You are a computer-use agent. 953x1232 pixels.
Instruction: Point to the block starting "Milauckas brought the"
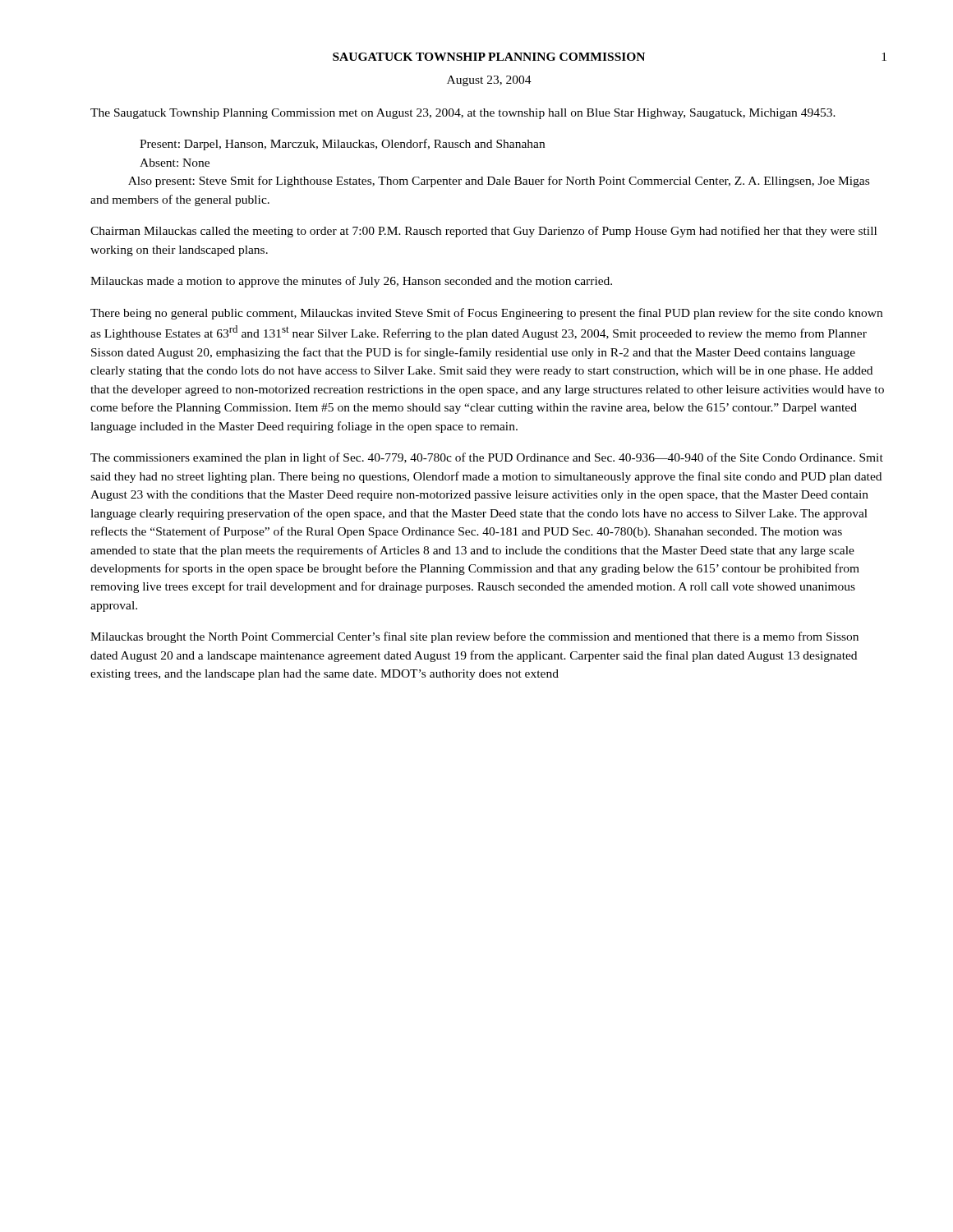click(x=489, y=655)
